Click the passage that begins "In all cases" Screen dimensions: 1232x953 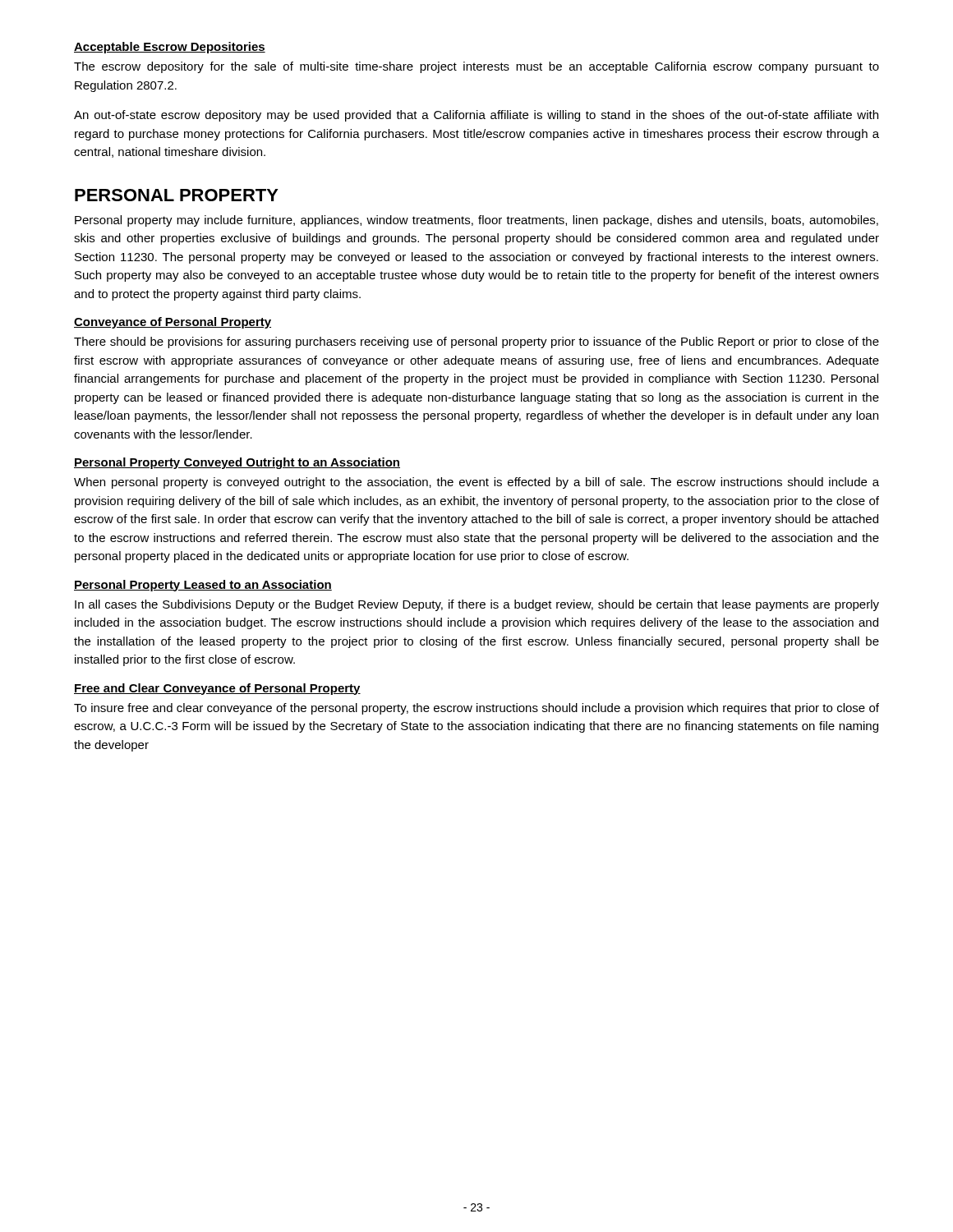[476, 632]
